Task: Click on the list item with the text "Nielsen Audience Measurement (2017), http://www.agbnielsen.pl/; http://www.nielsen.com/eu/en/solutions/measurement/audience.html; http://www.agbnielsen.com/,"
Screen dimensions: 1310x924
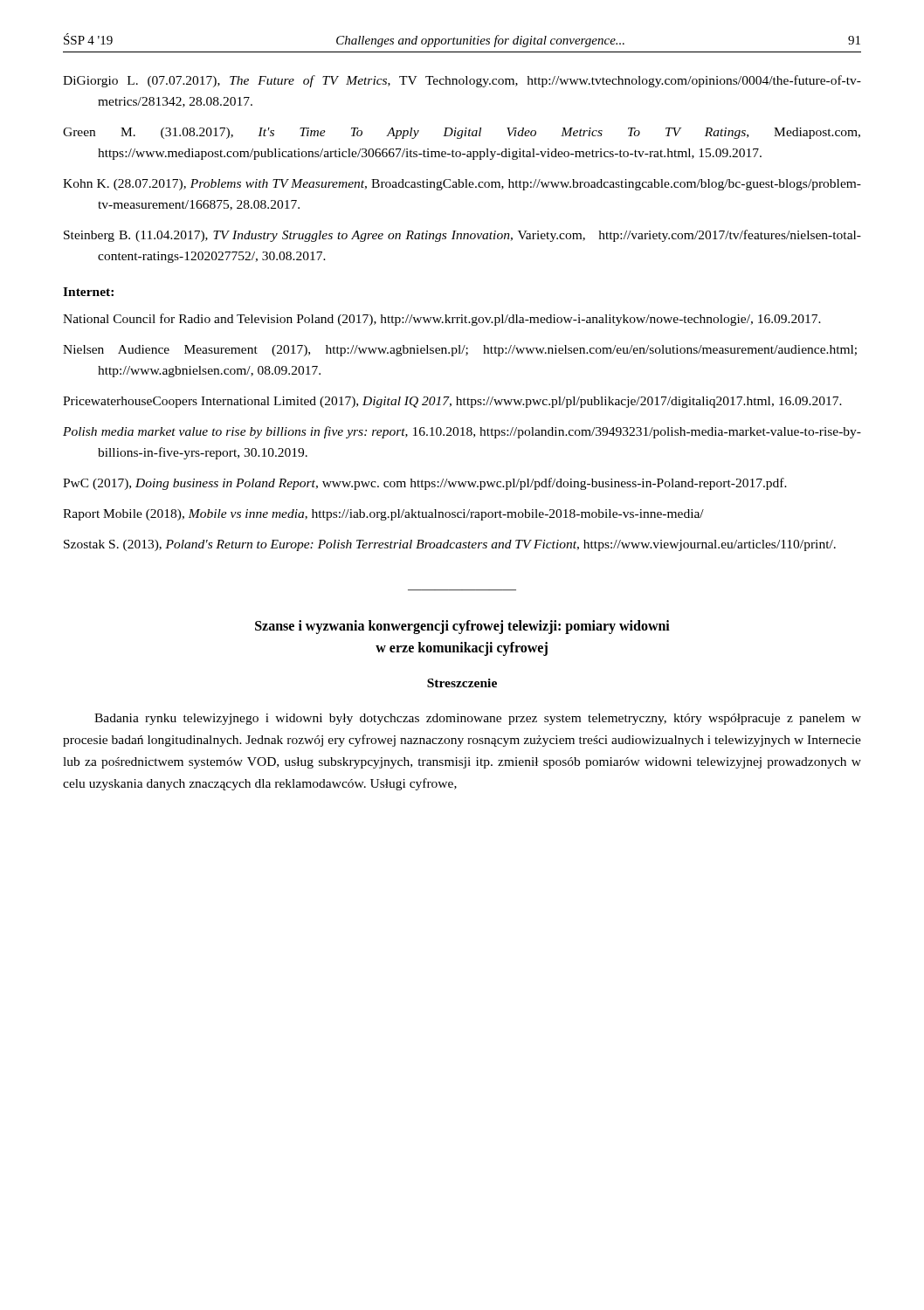Action: pyautogui.click(x=462, y=360)
